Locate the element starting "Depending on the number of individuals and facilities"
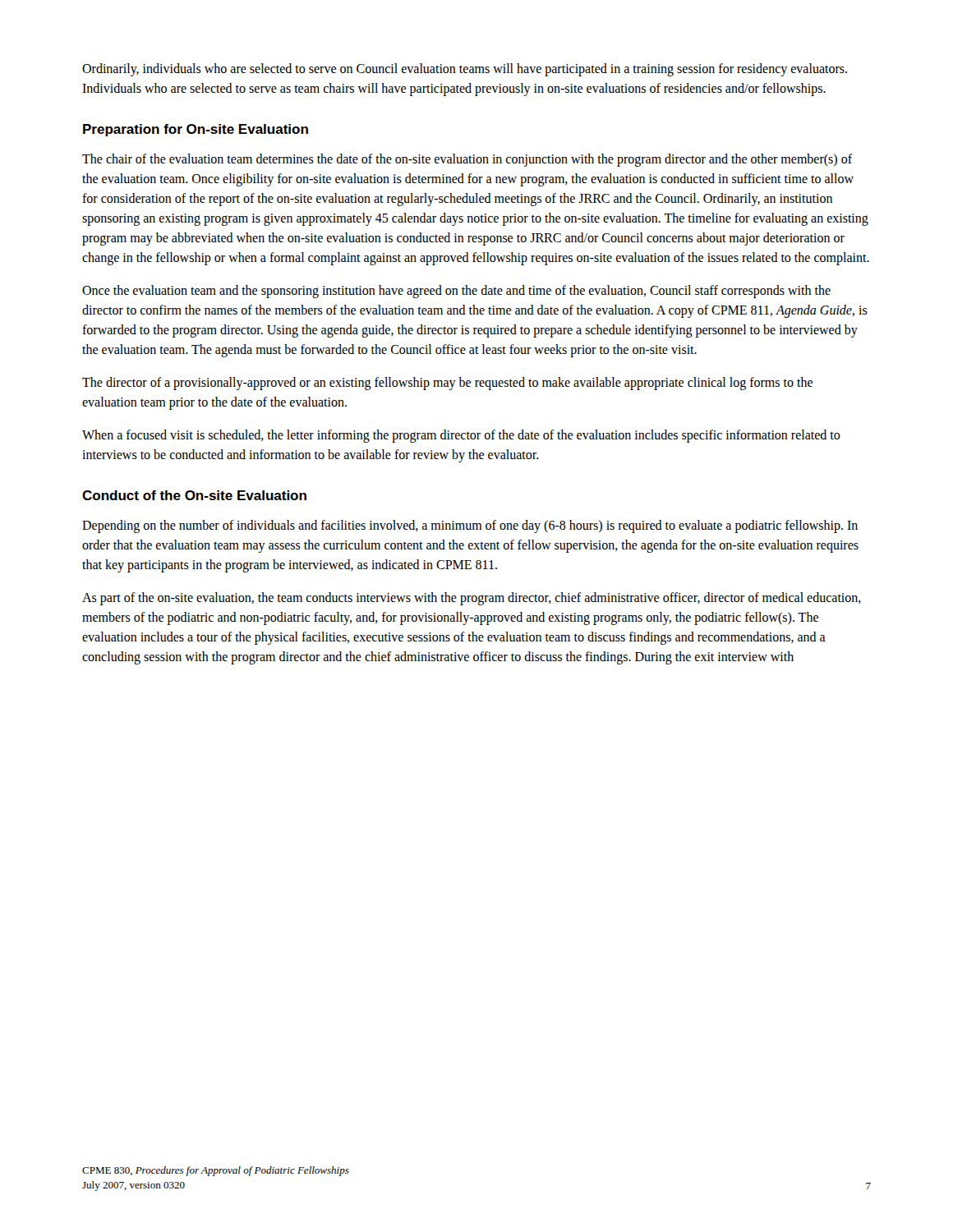The height and width of the screenshot is (1232, 953). click(x=470, y=545)
